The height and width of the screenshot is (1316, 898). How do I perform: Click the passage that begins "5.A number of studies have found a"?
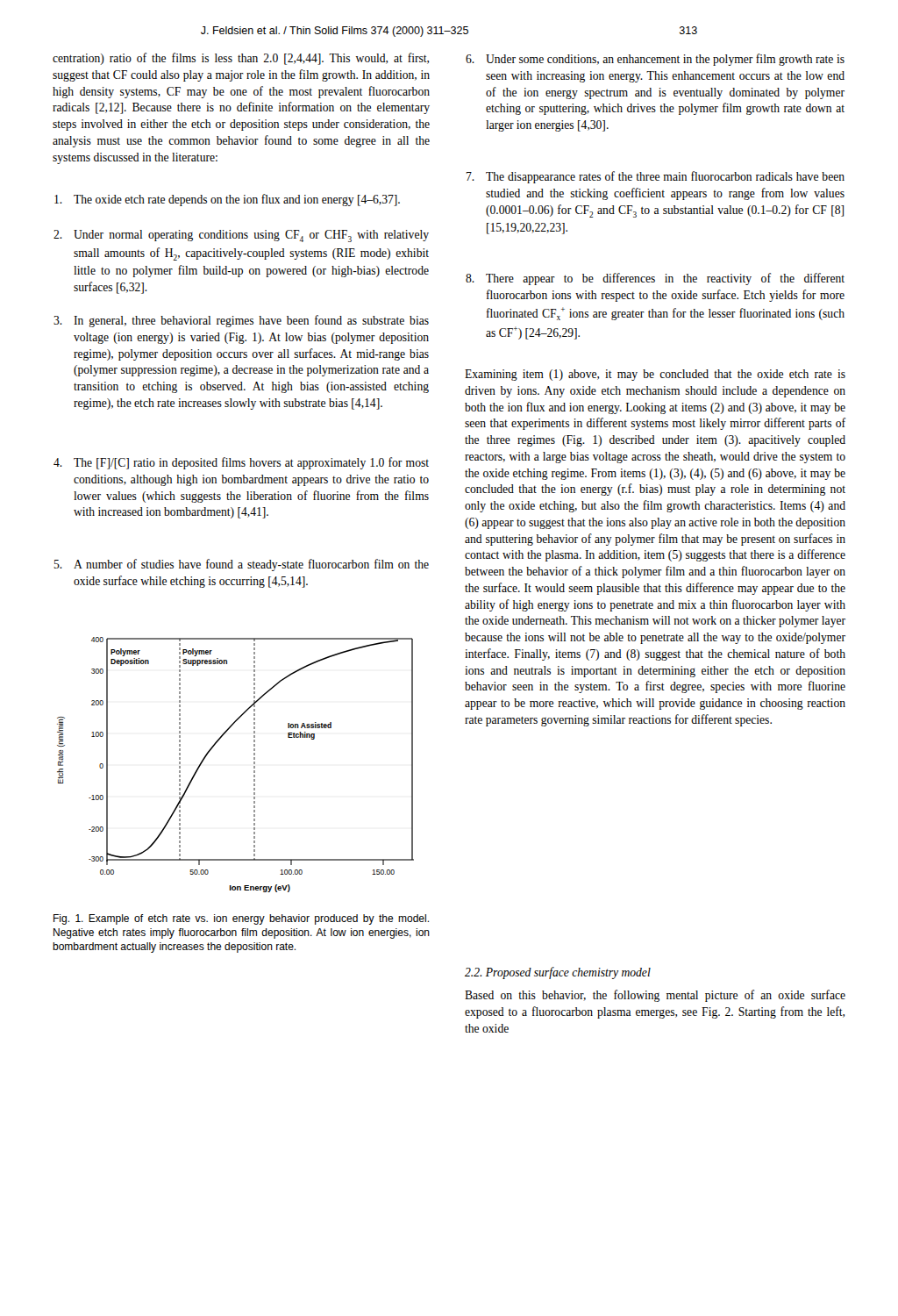(241, 574)
